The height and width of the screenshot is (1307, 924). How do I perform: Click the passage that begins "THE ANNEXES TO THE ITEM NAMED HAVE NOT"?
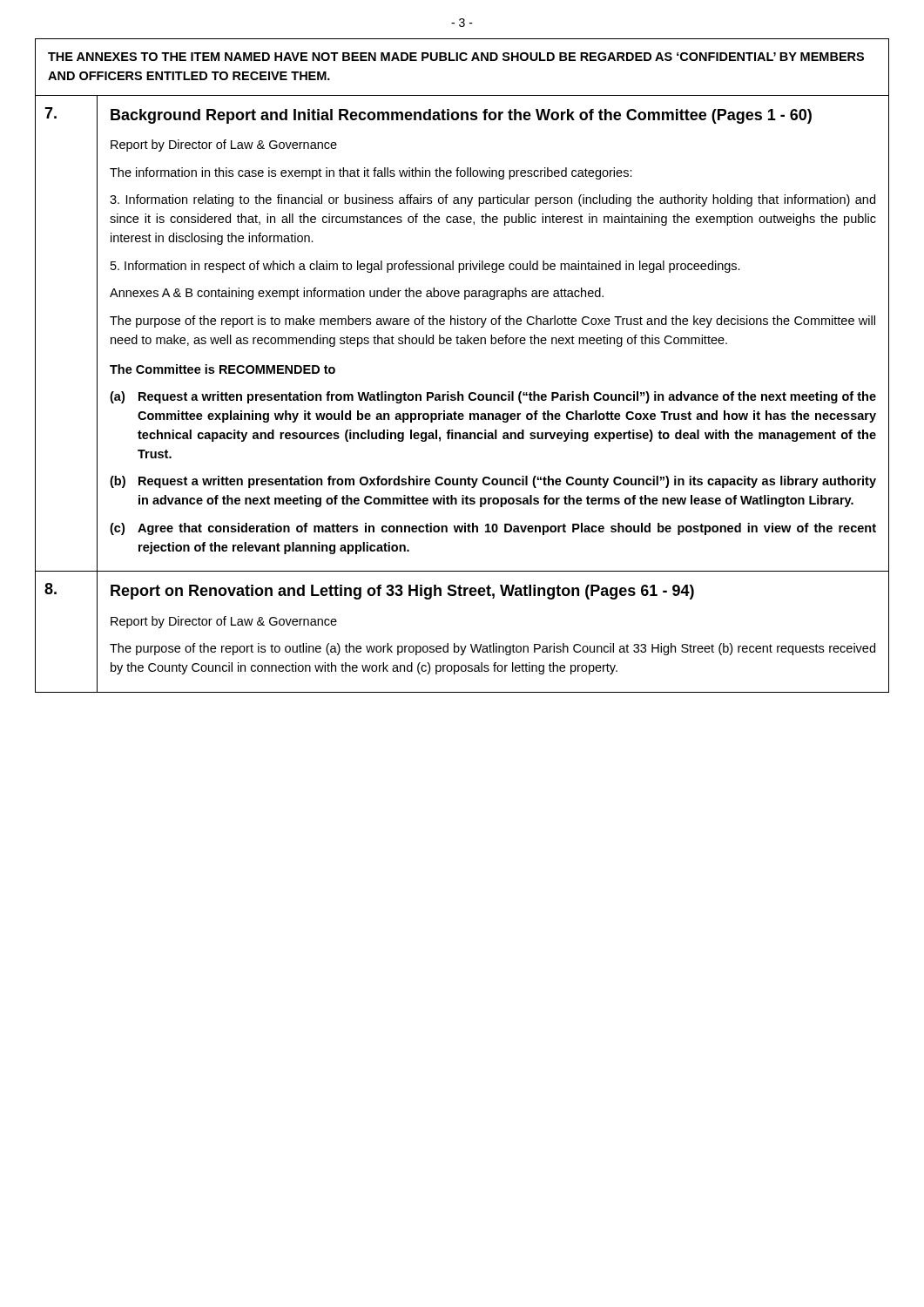click(x=456, y=66)
